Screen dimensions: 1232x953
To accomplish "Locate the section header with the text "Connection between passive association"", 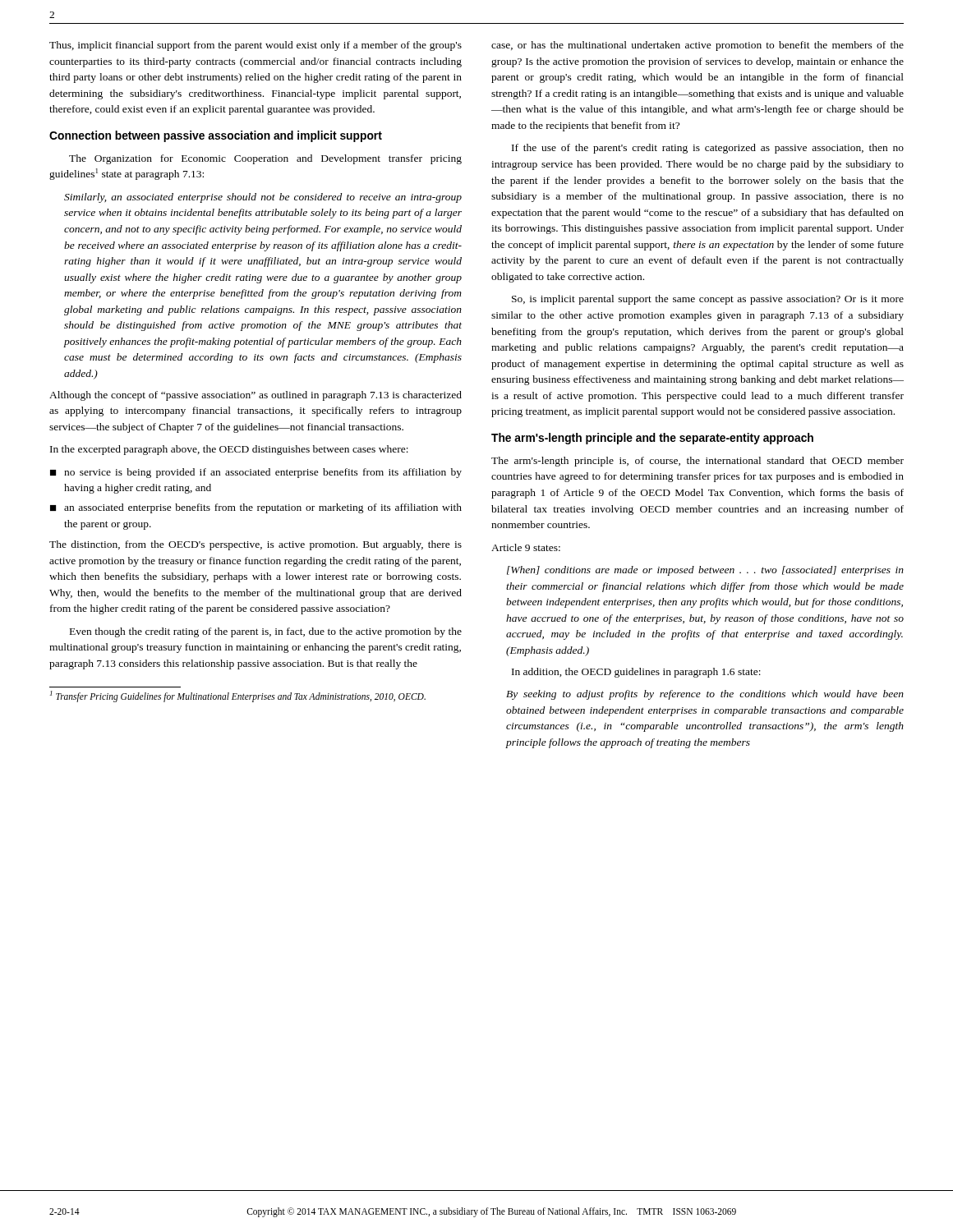I will pos(216,136).
